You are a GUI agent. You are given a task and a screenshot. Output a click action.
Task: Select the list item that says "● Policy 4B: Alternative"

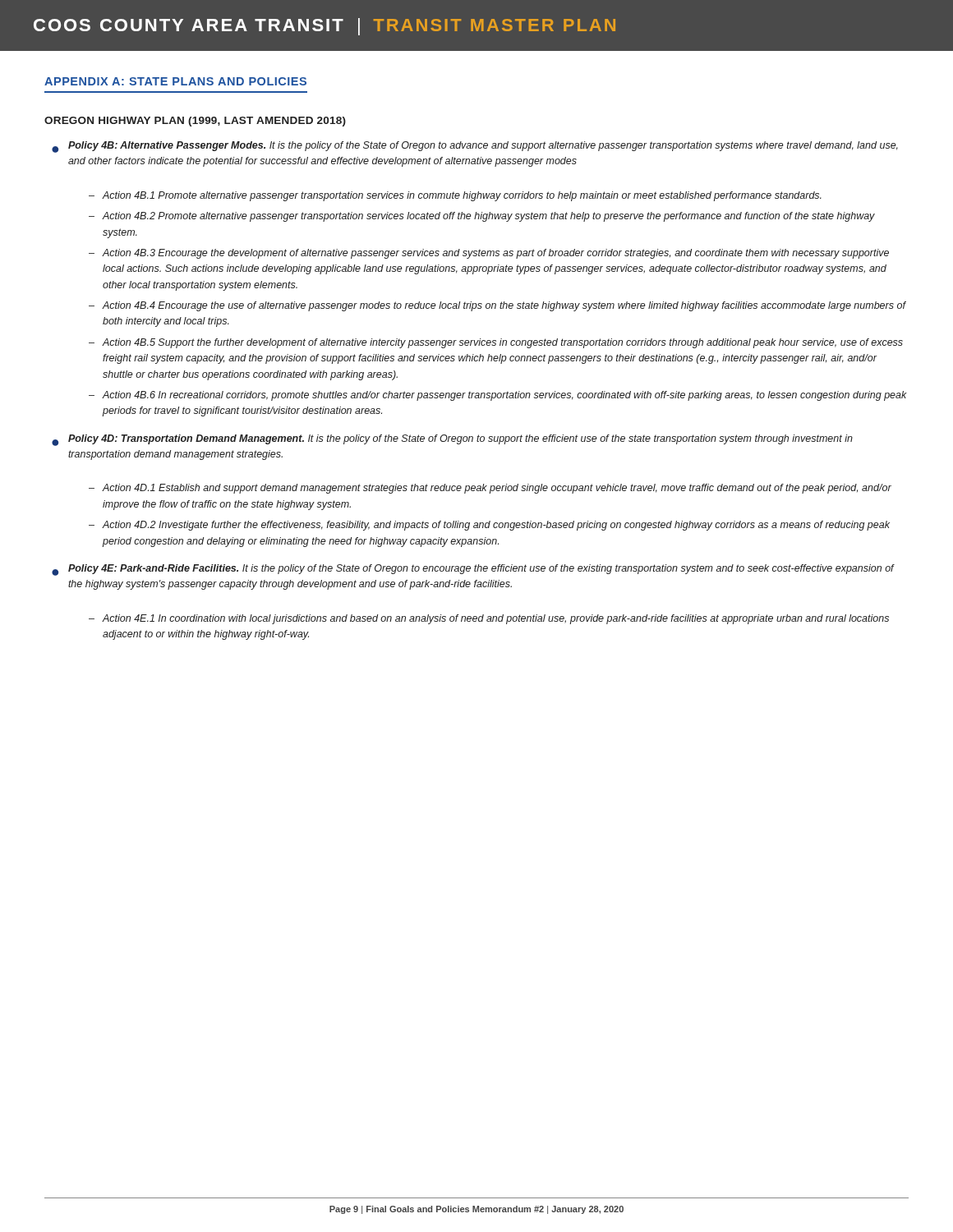coord(480,154)
